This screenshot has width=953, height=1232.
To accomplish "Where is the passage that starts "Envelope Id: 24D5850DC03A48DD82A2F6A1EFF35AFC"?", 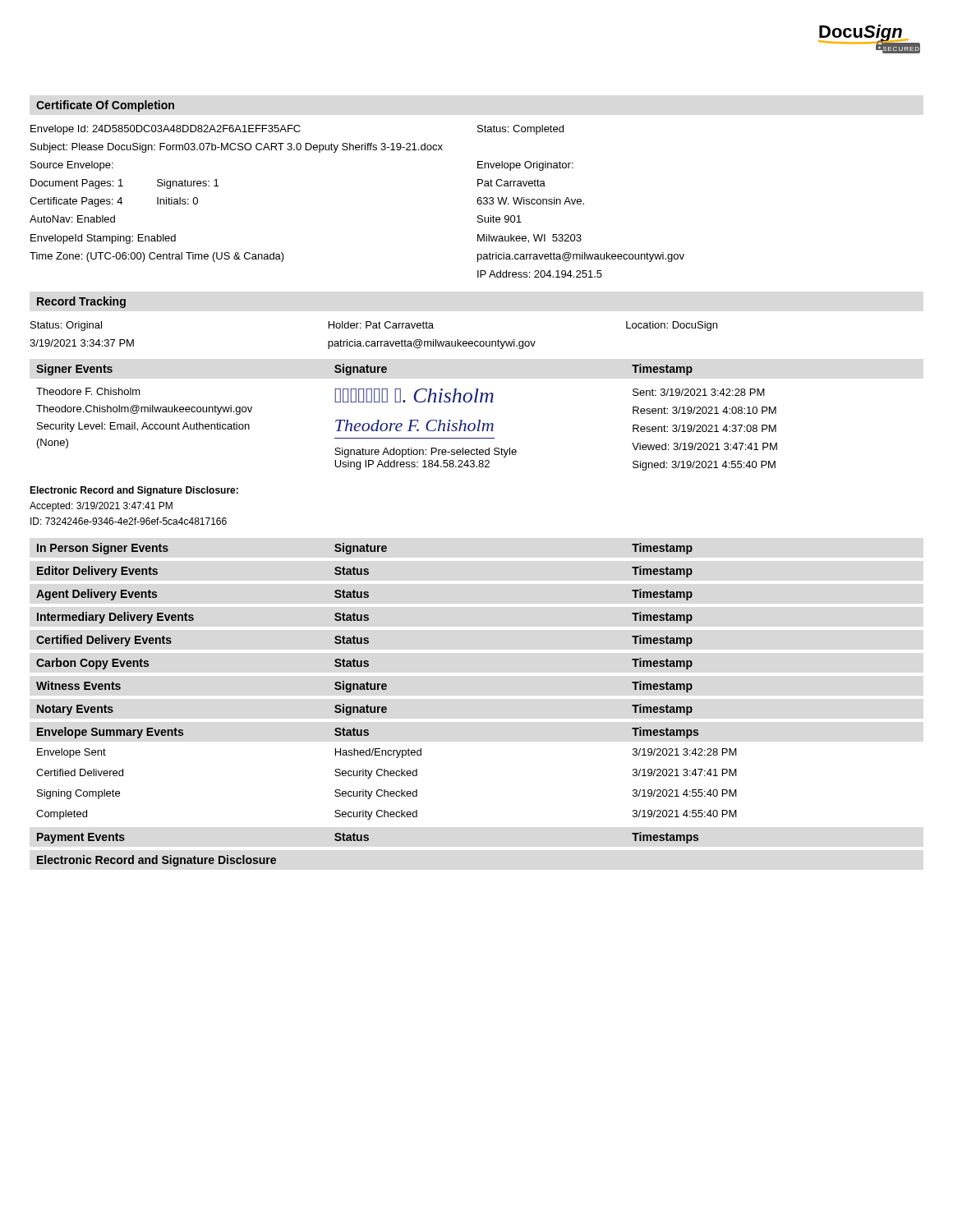I will click(x=166, y=130).
